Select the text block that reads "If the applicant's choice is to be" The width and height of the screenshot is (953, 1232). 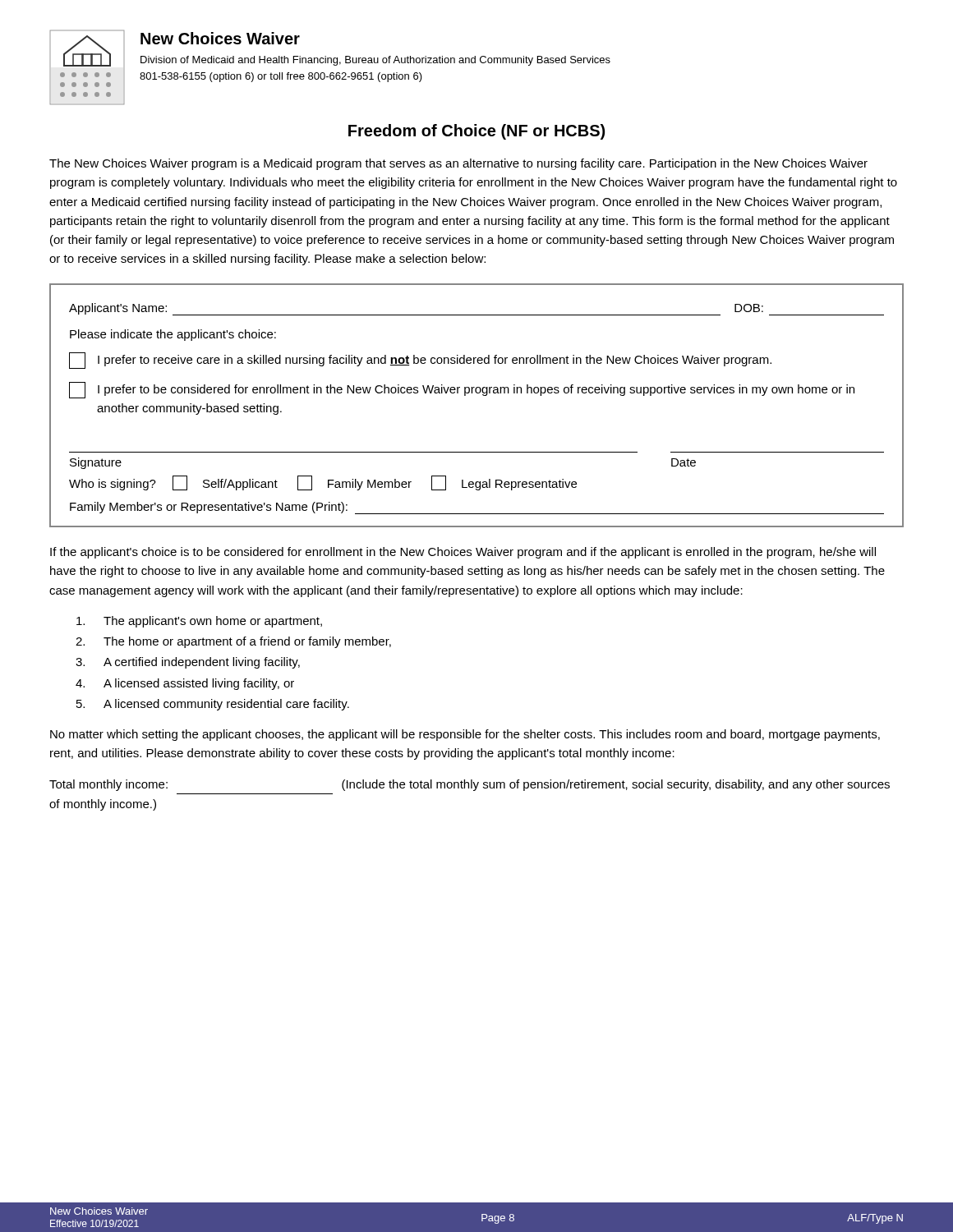point(467,571)
